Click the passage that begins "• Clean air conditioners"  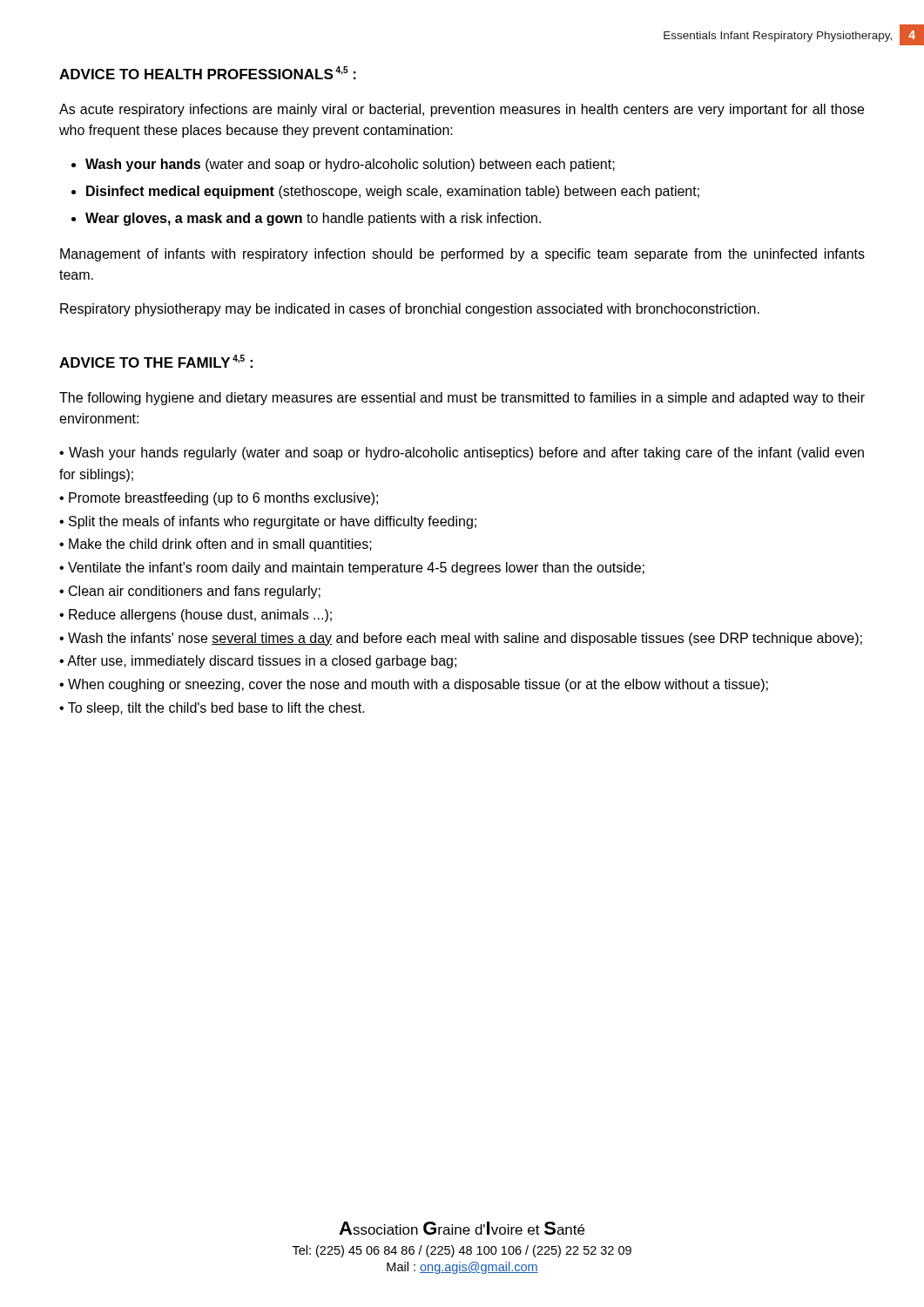190,591
